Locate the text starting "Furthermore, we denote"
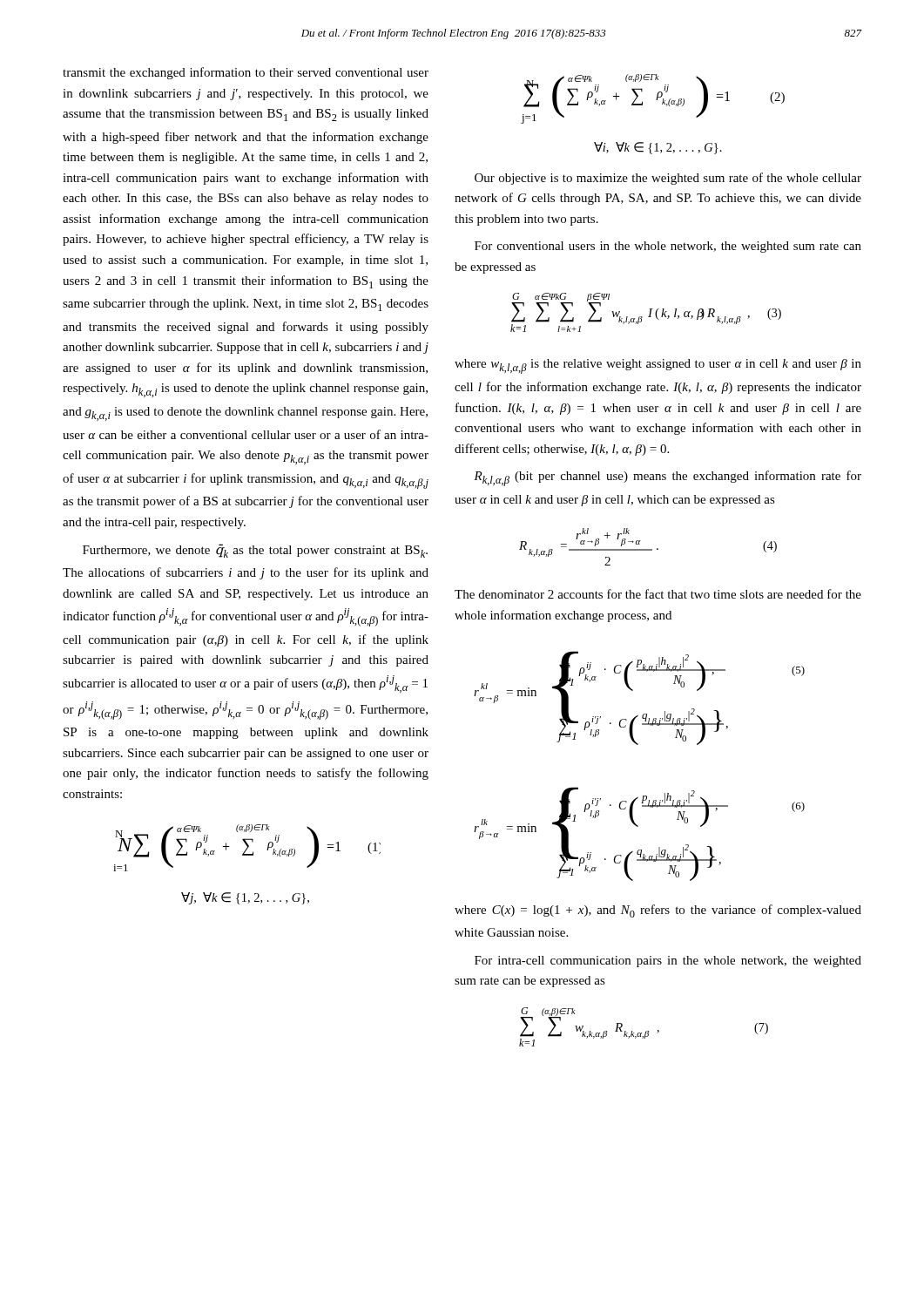Screen dimensions: 1307x924 pos(246,672)
